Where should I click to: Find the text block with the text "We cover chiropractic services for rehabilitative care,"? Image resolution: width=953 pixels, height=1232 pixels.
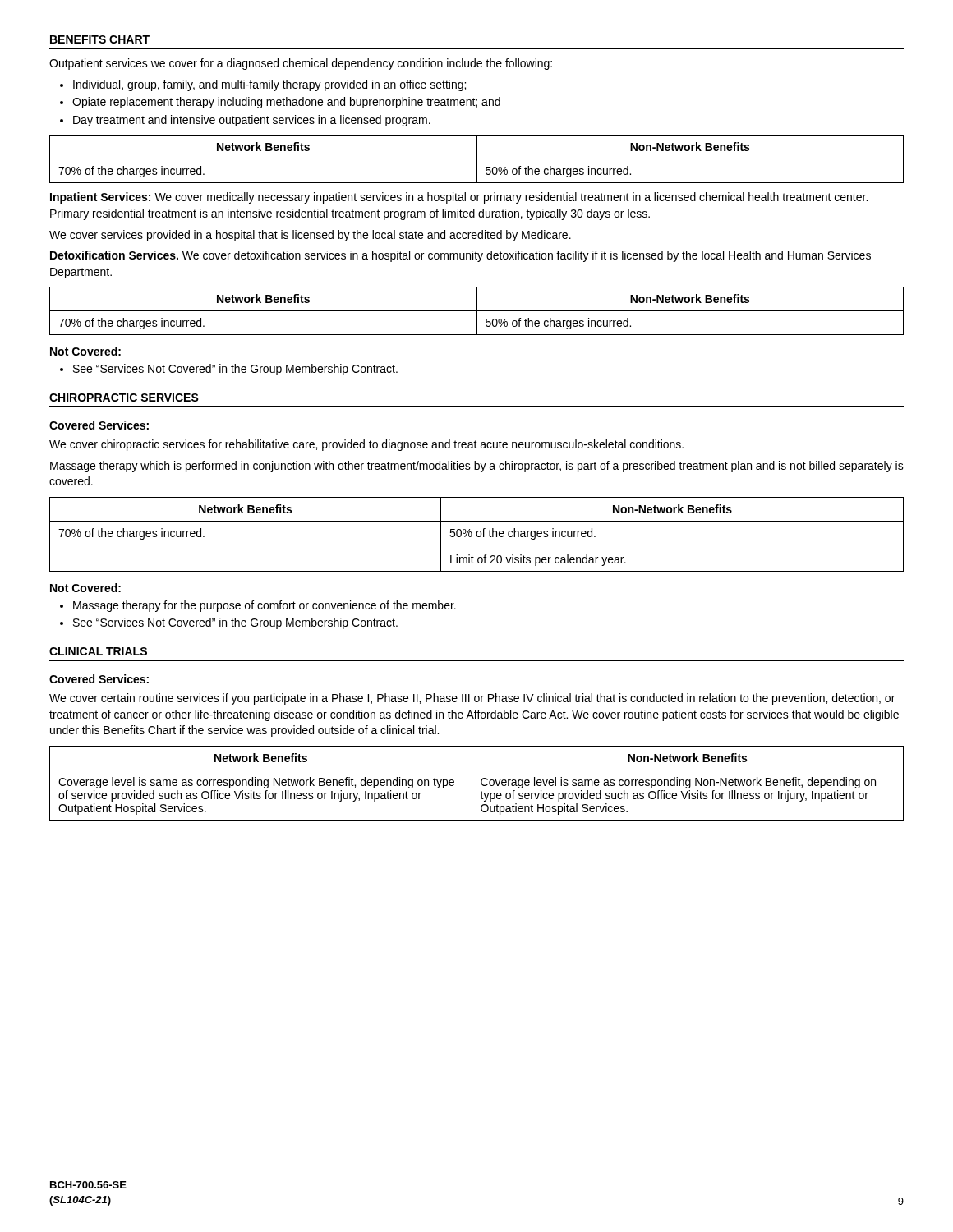point(476,445)
